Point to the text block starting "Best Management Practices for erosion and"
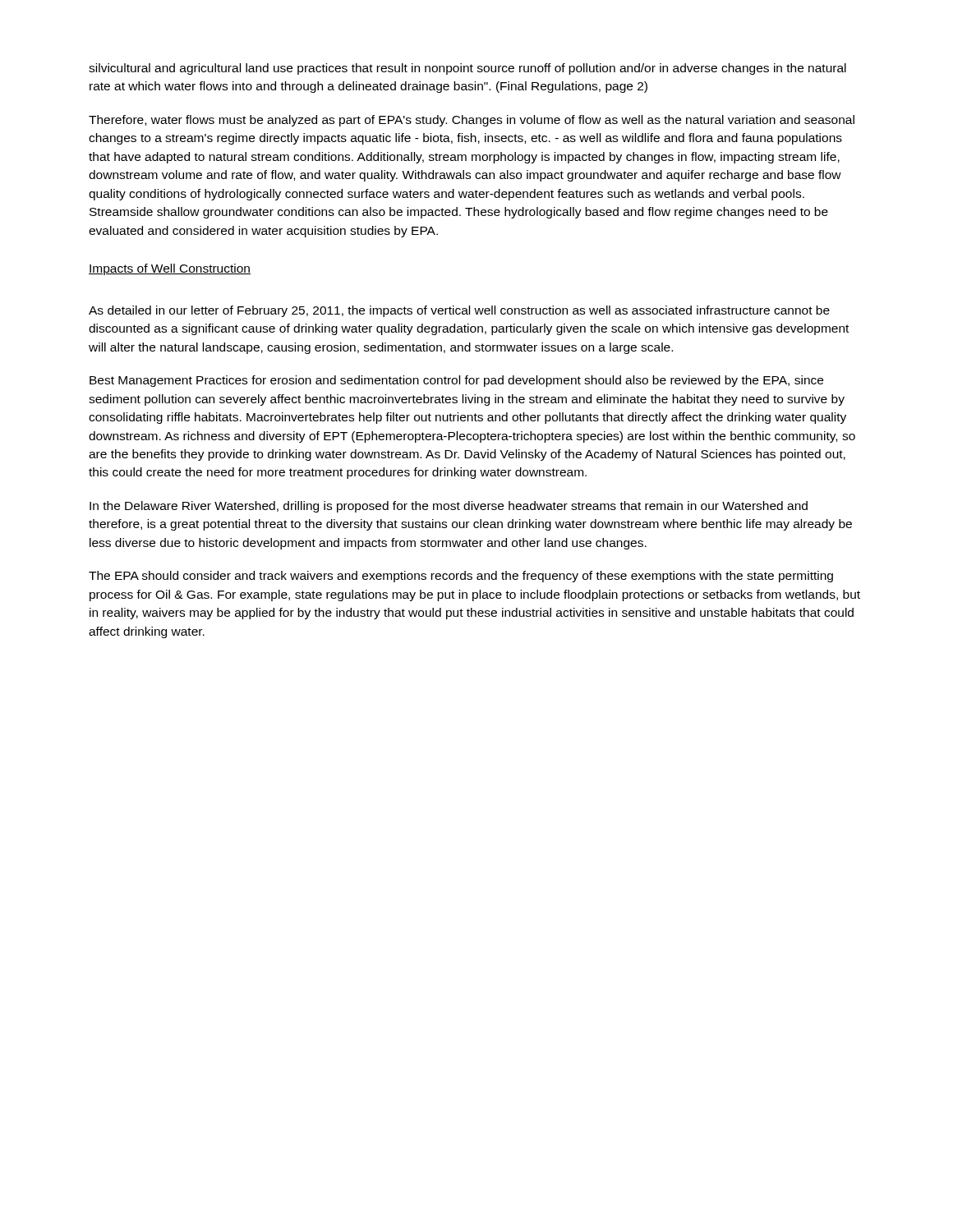The width and height of the screenshot is (953, 1232). click(472, 426)
